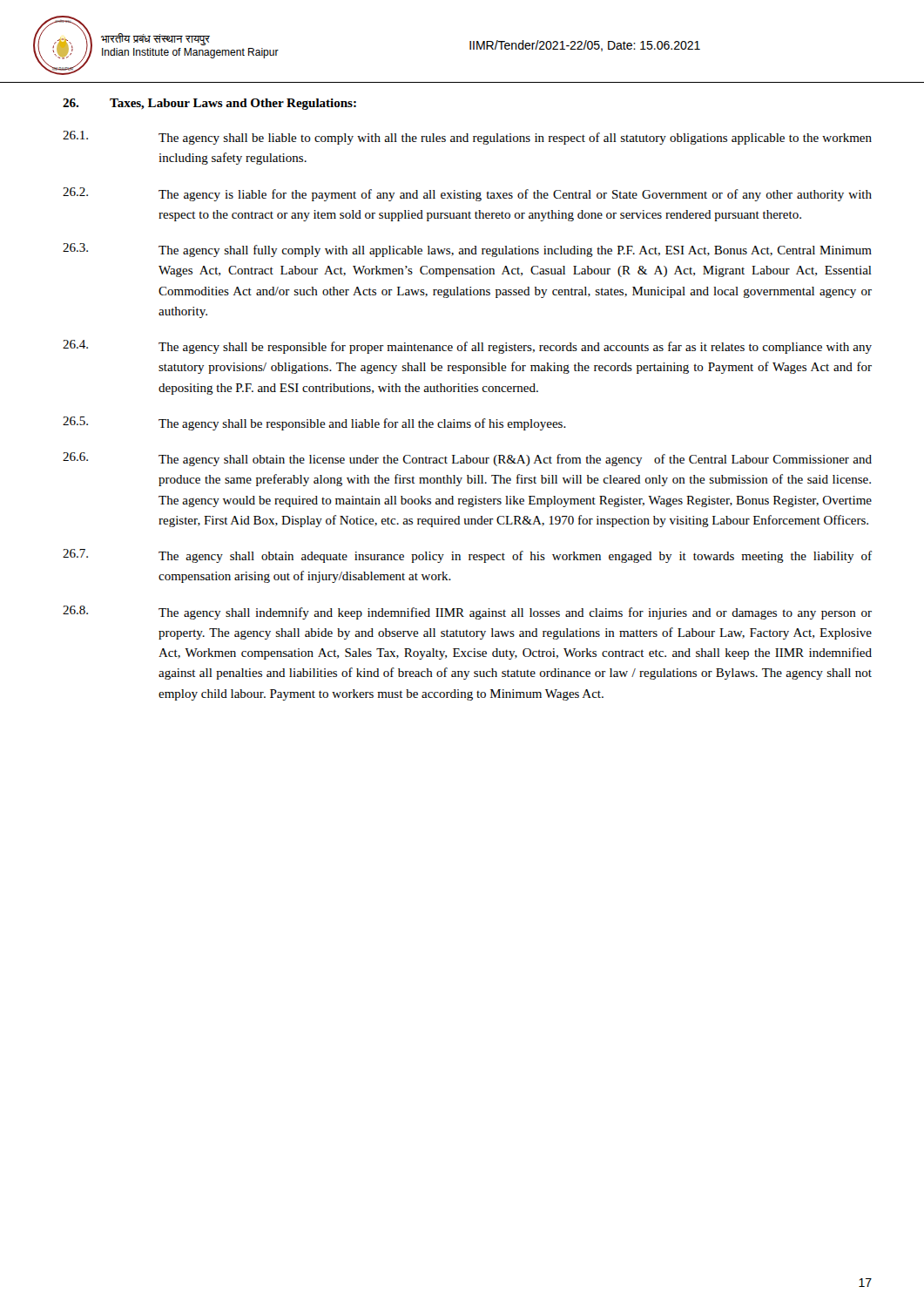Locate the region starting "26.5. The agency"
This screenshot has height=1307, width=924.
(x=467, y=424)
